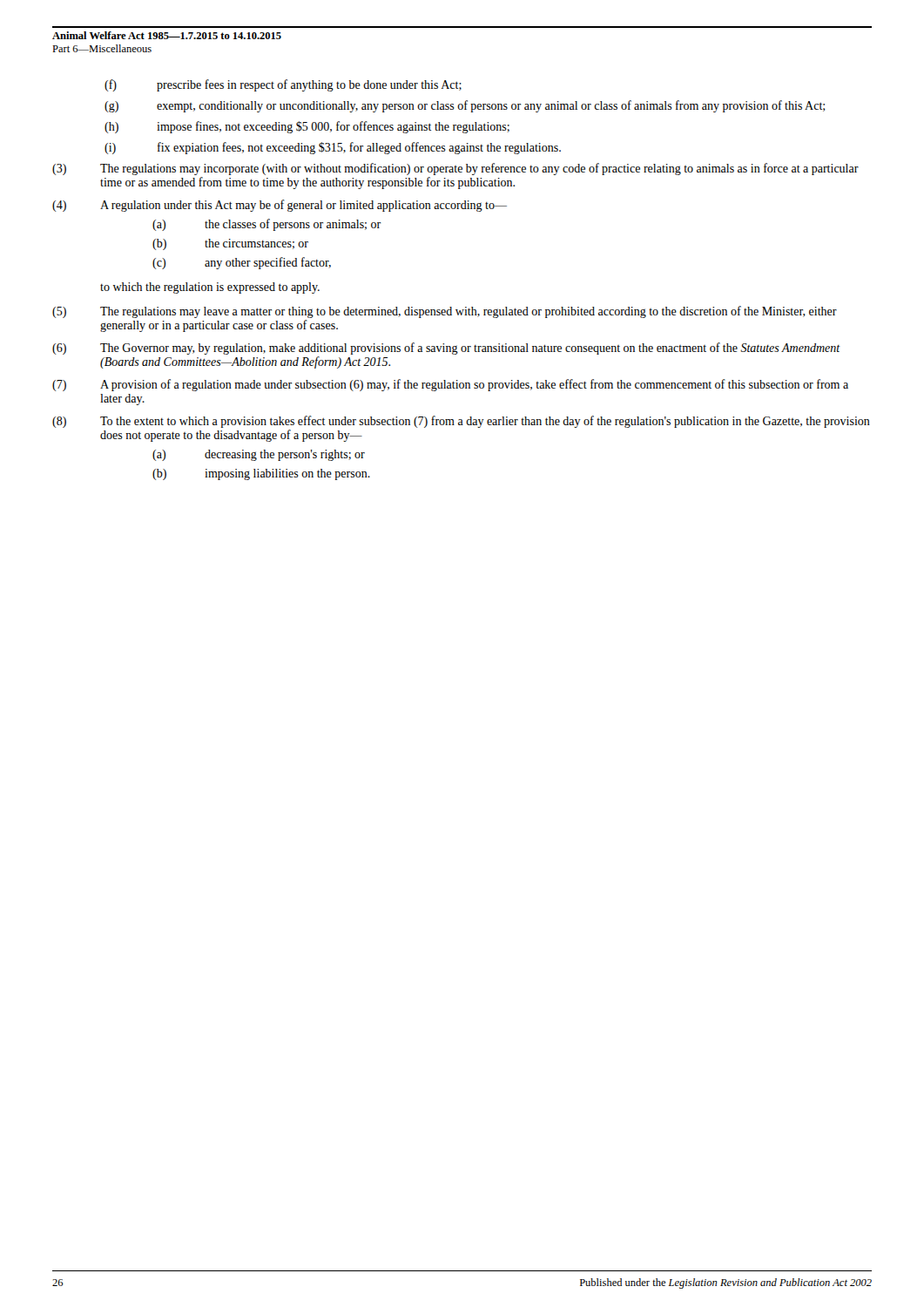Click on the block starting "(7) A provision of a regulation made under"

[x=462, y=392]
